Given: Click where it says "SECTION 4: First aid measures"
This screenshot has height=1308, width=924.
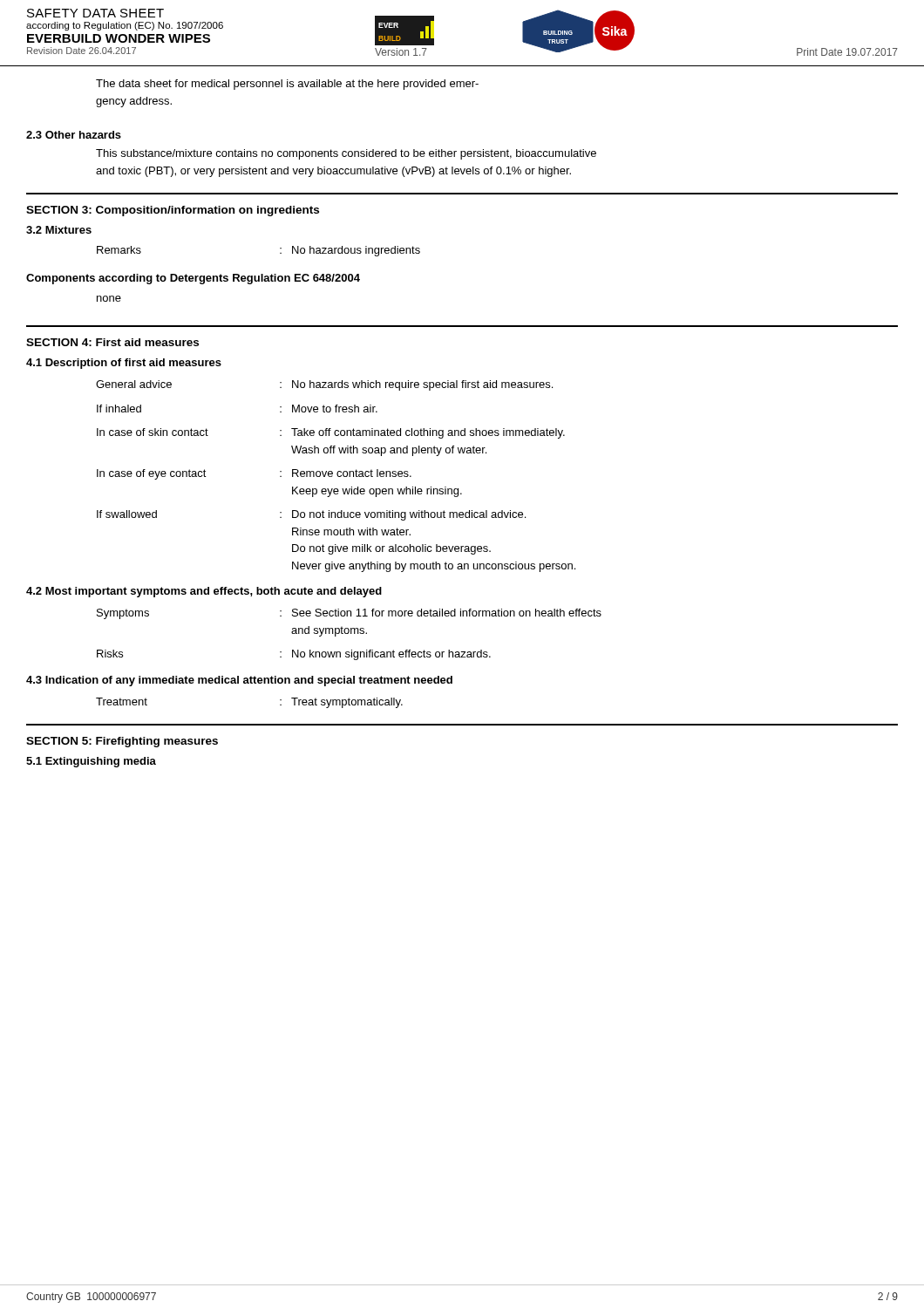Looking at the screenshot, I should tap(113, 342).
